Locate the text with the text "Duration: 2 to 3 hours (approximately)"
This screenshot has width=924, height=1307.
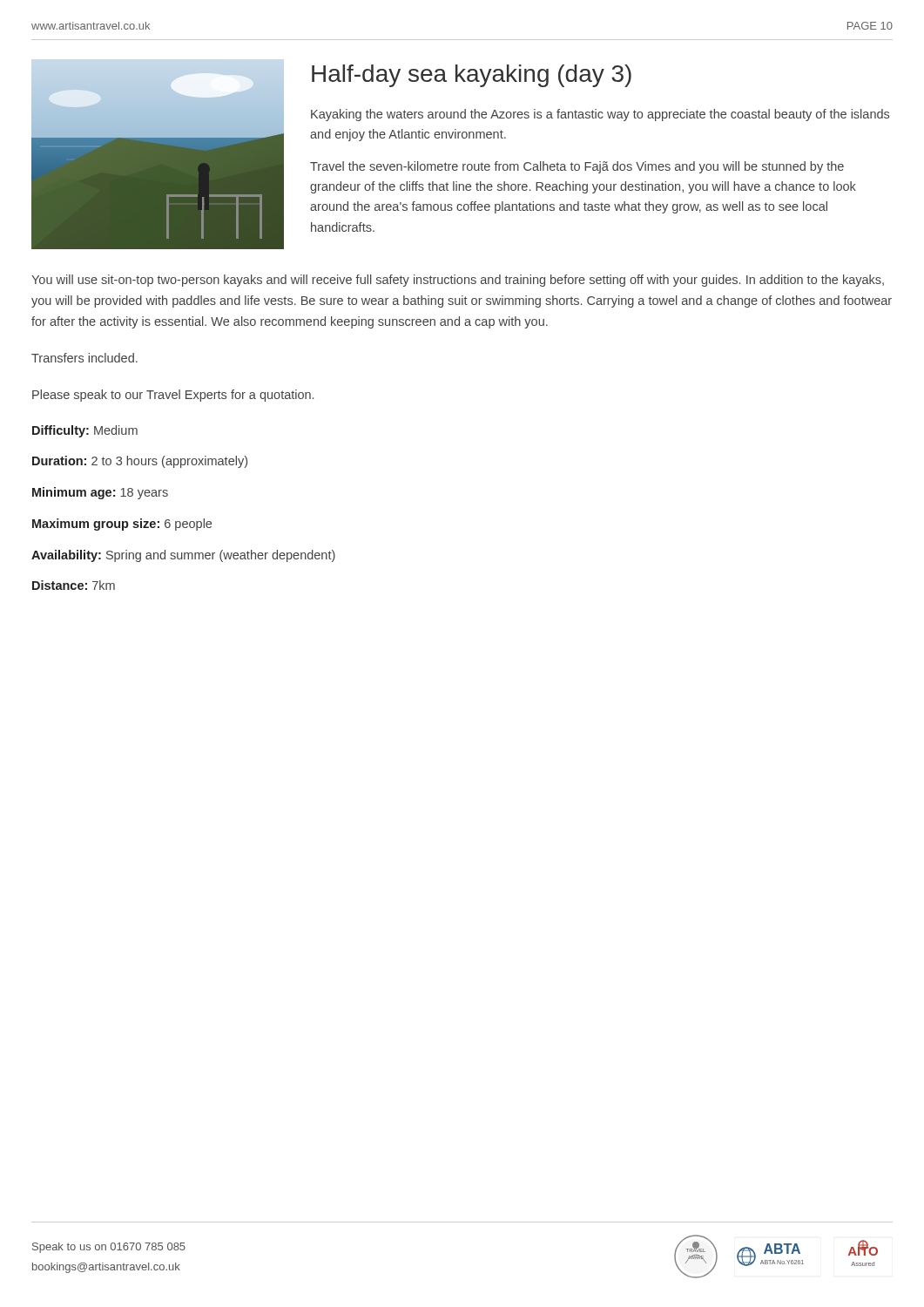[140, 462]
